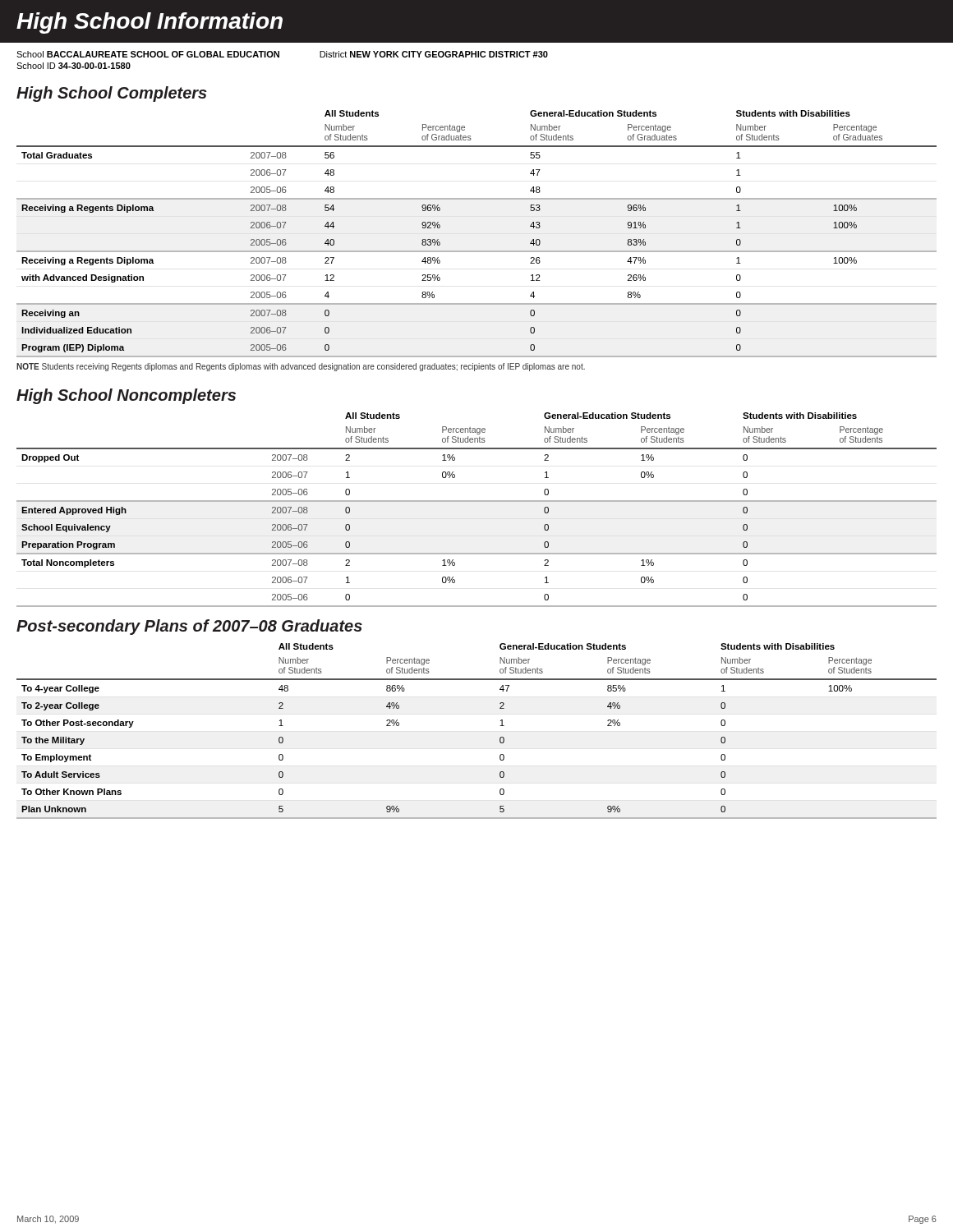Image resolution: width=953 pixels, height=1232 pixels.
Task: Find the table that mentions "Total Graduates"
Action: 476,232
